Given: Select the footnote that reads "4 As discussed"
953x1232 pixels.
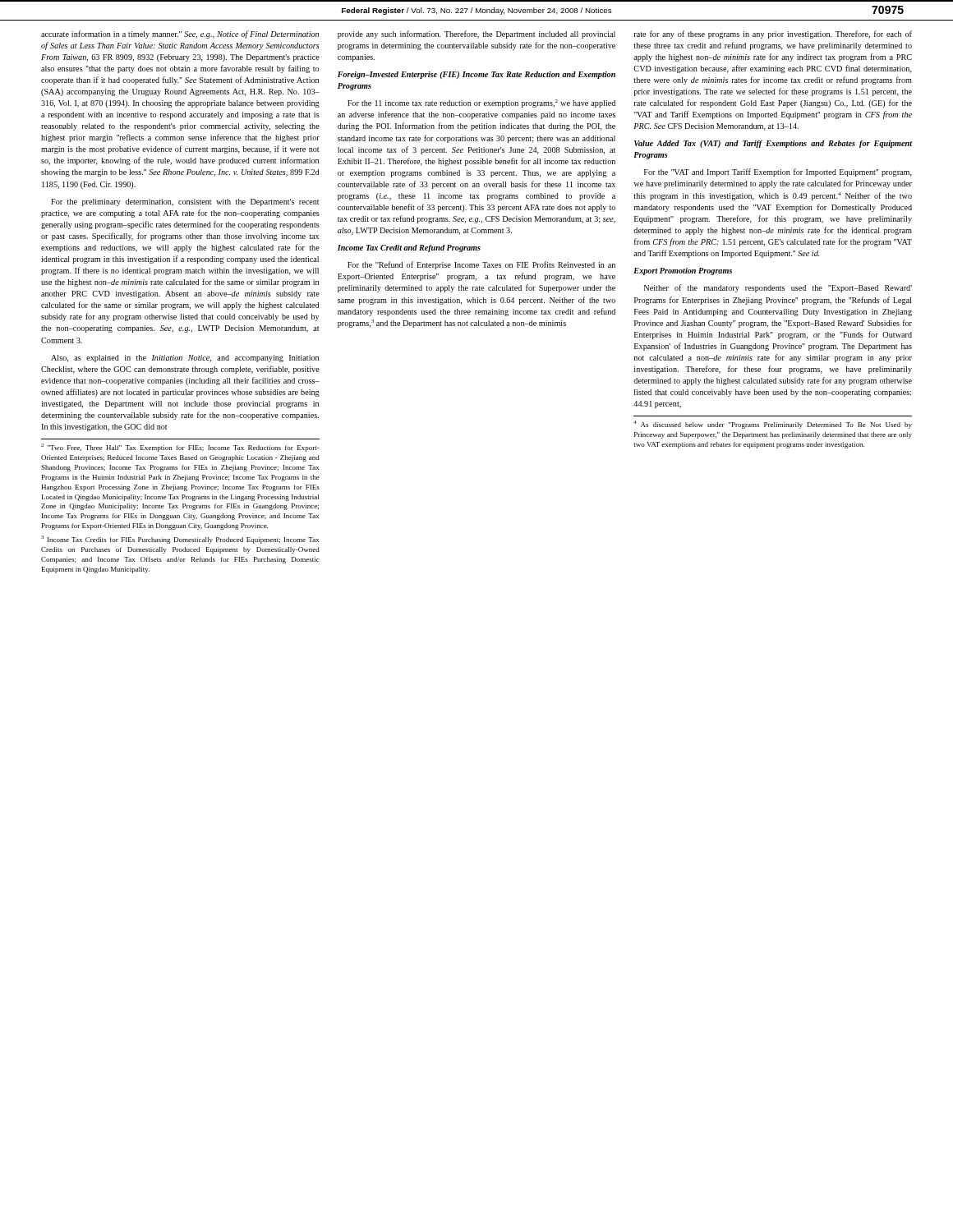Looking at the screenshot, I should pyautogui.click(x=773, y=435).
